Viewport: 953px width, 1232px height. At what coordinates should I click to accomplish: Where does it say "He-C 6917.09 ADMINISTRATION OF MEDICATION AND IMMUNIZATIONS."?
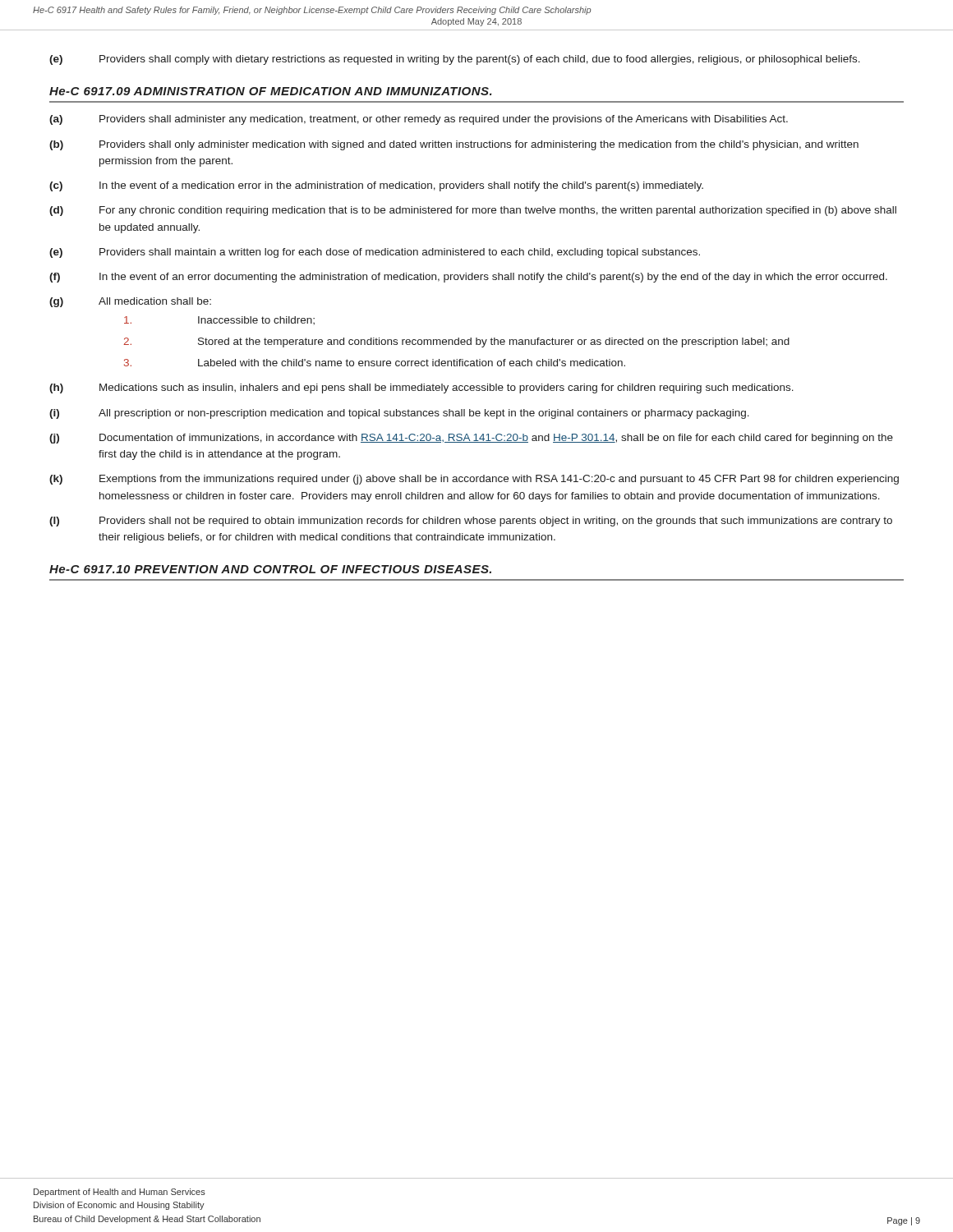pos(271,91)
